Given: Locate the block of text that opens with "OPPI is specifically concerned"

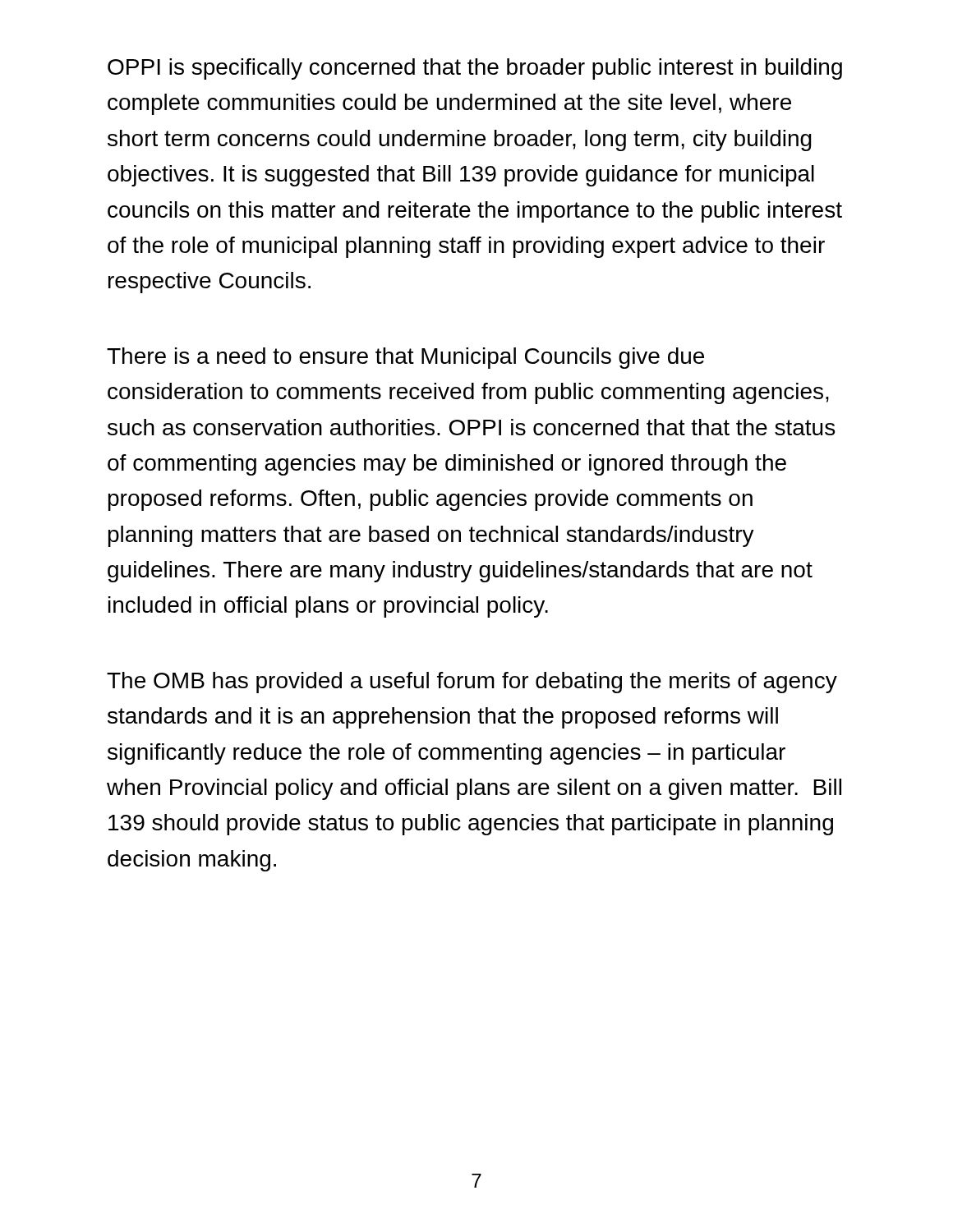Looking at the screenshot, I should (x=475, y=174).
